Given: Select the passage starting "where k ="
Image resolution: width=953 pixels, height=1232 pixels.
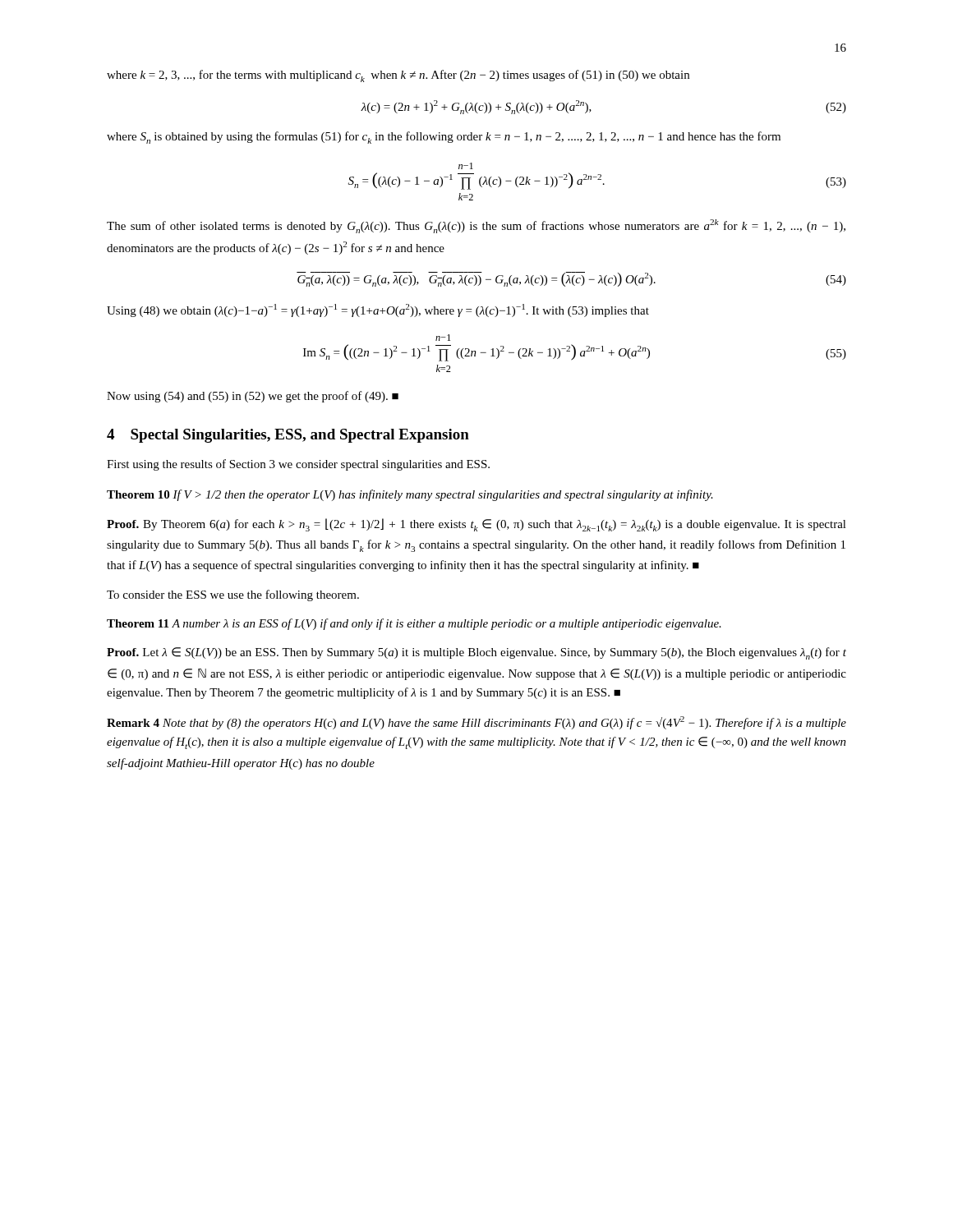Looking at the screenshot, I should pyautogui.click(x=398, y=76).
